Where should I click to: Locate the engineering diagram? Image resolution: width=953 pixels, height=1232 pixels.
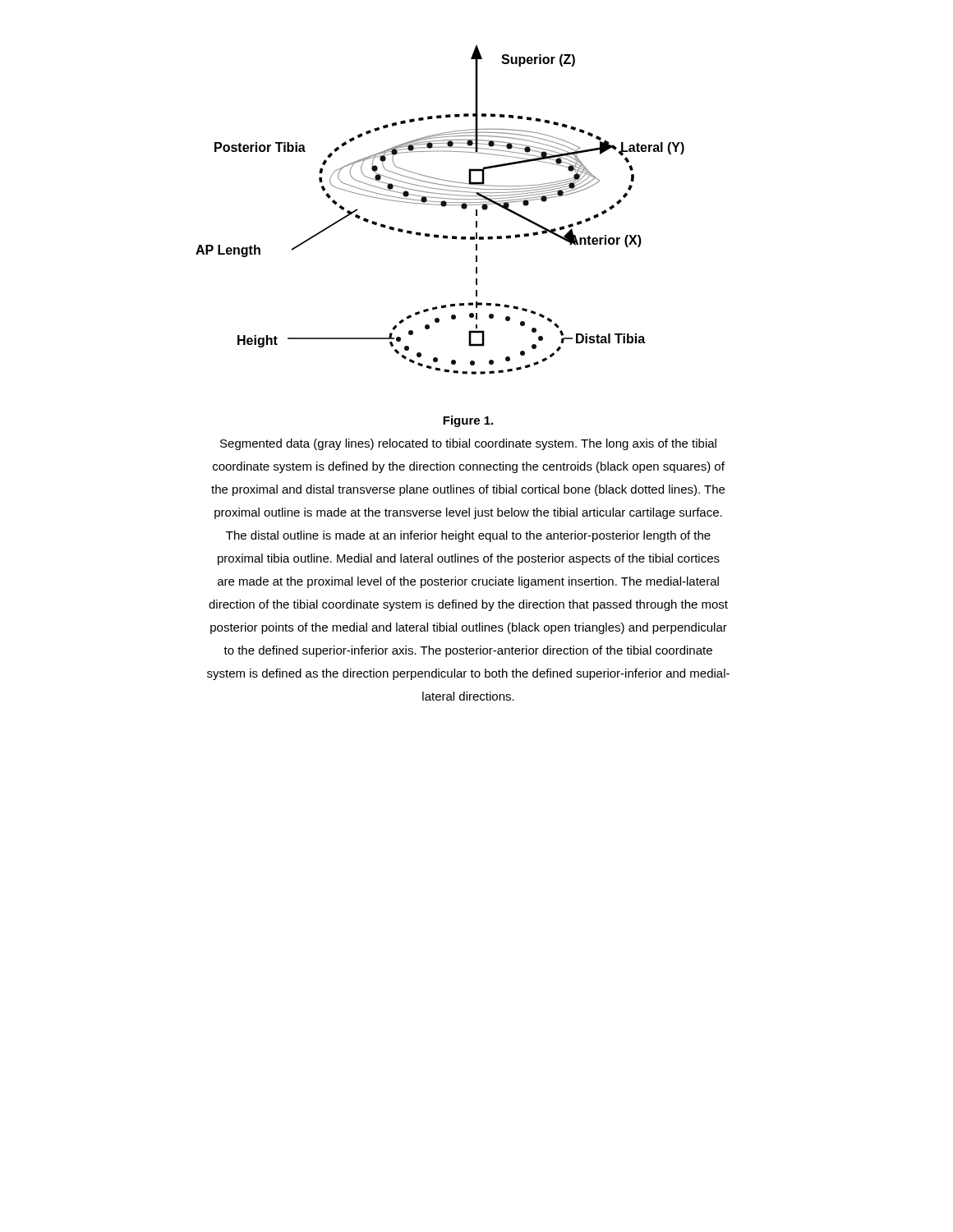tap(460, 223)
